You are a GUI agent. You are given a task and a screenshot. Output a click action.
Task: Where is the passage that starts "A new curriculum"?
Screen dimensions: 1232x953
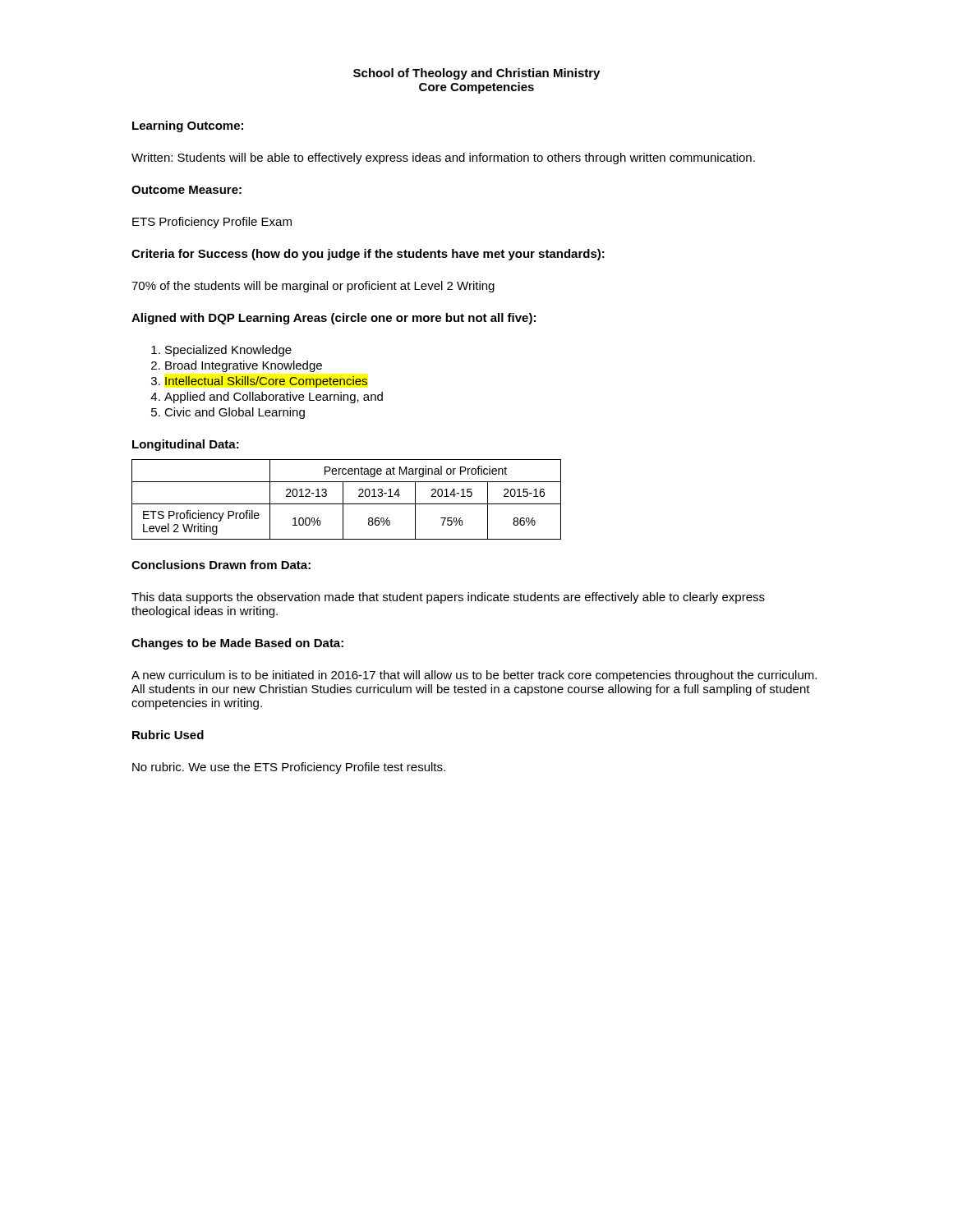pyautogui.click(x=476, y=689)
